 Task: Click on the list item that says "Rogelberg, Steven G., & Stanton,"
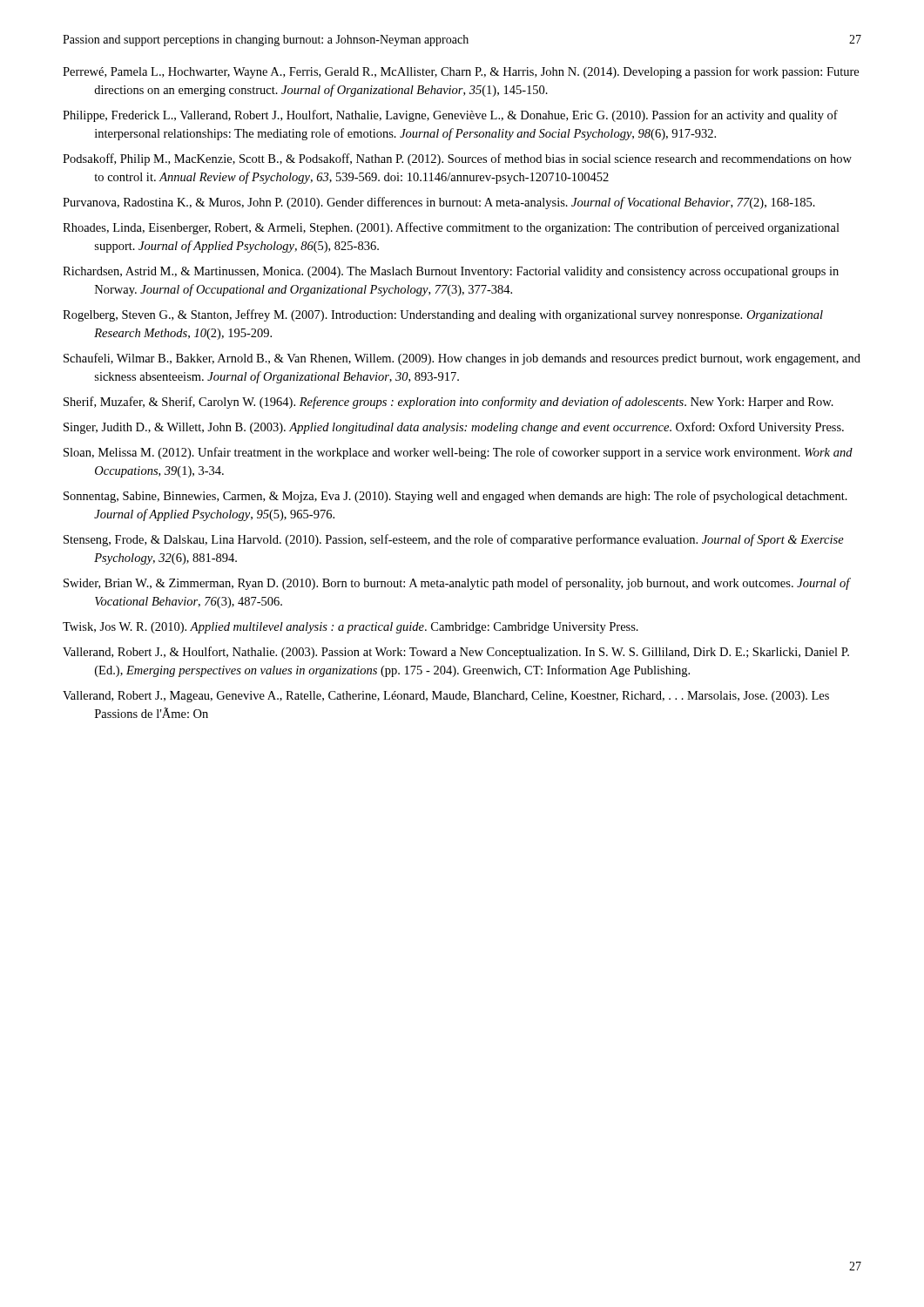[443, 324]
